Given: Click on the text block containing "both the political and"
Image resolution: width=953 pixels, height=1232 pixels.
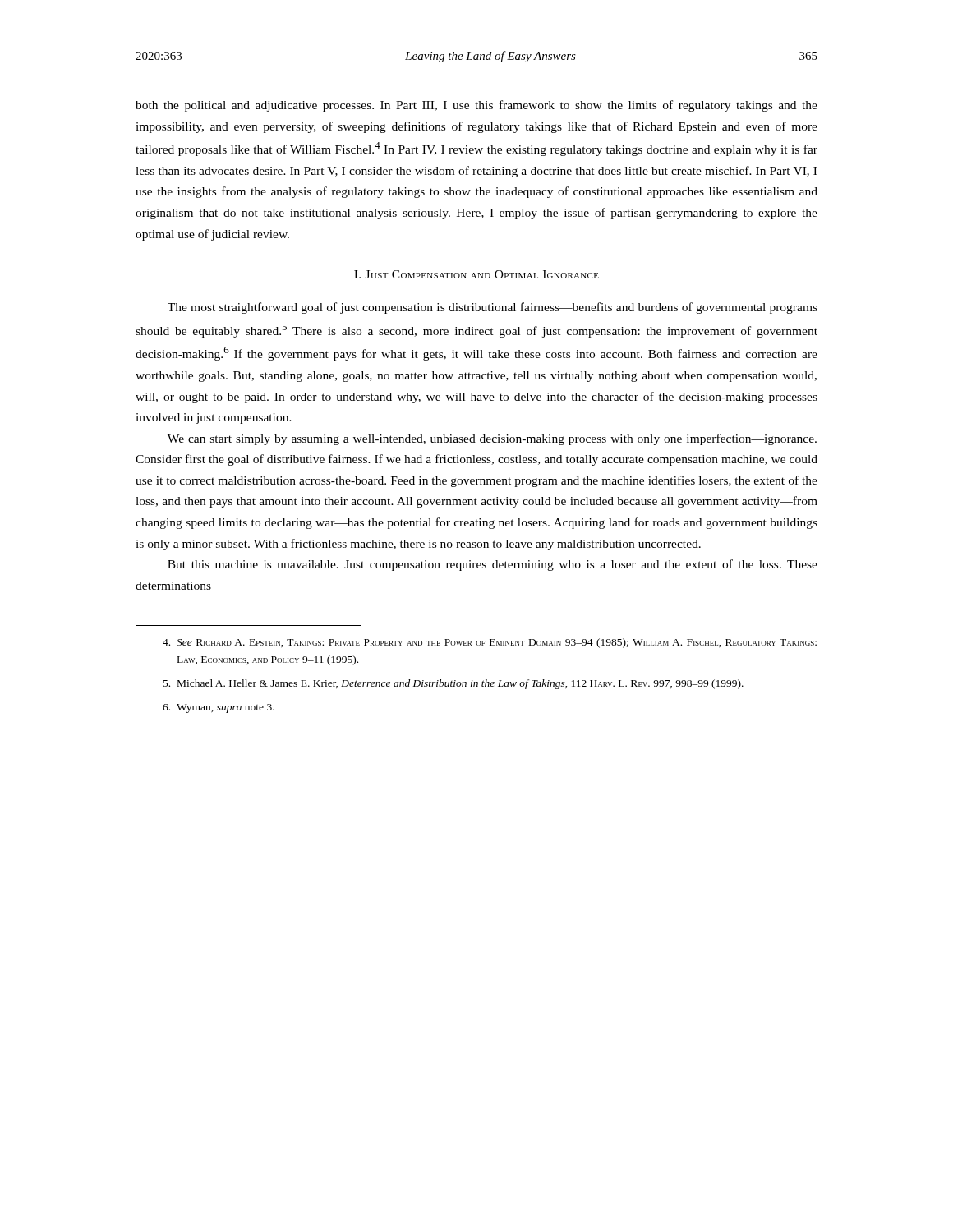Looking at the screenshot, I should (476, 169).
